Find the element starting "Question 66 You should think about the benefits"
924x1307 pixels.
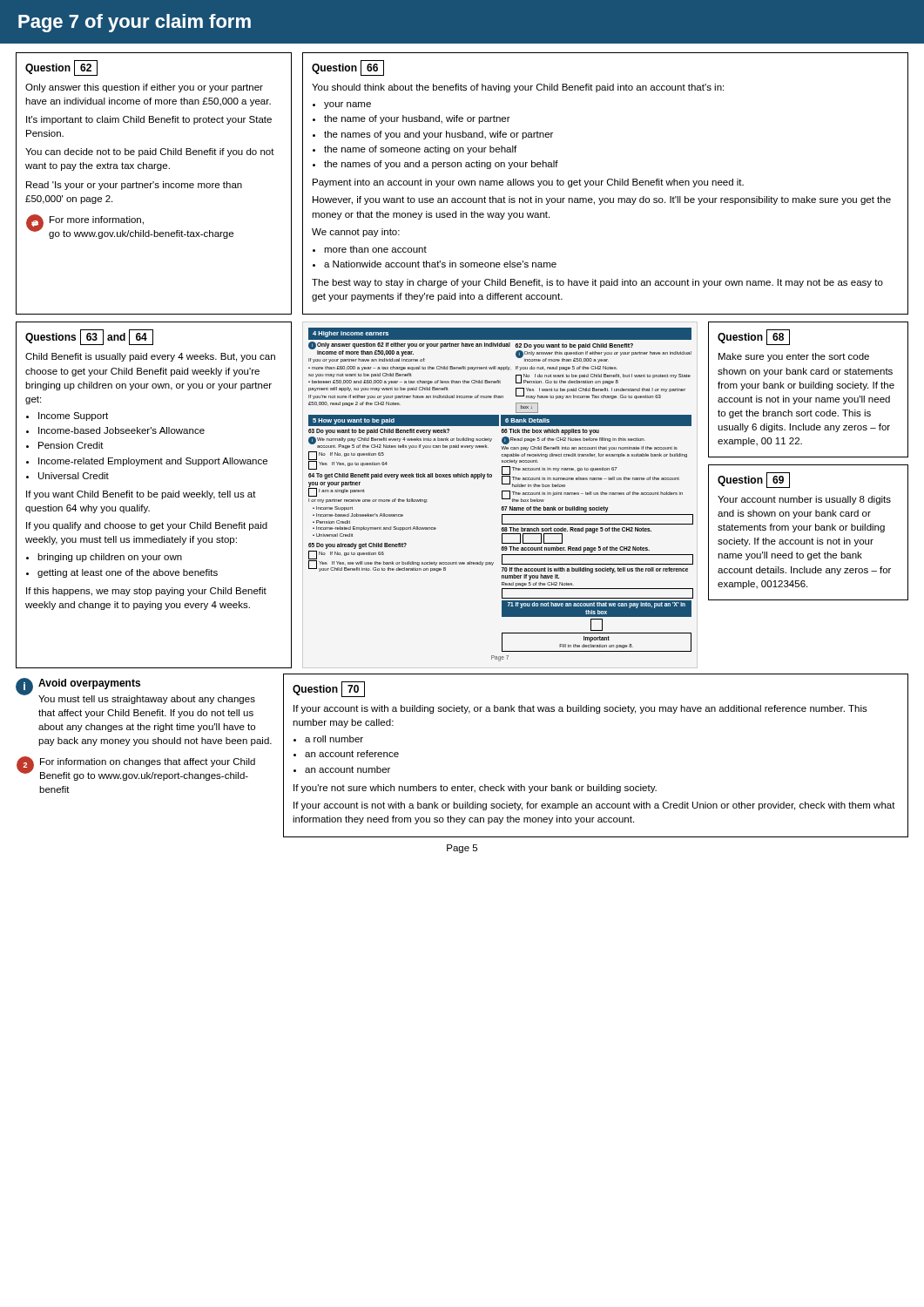click(605, 182)
